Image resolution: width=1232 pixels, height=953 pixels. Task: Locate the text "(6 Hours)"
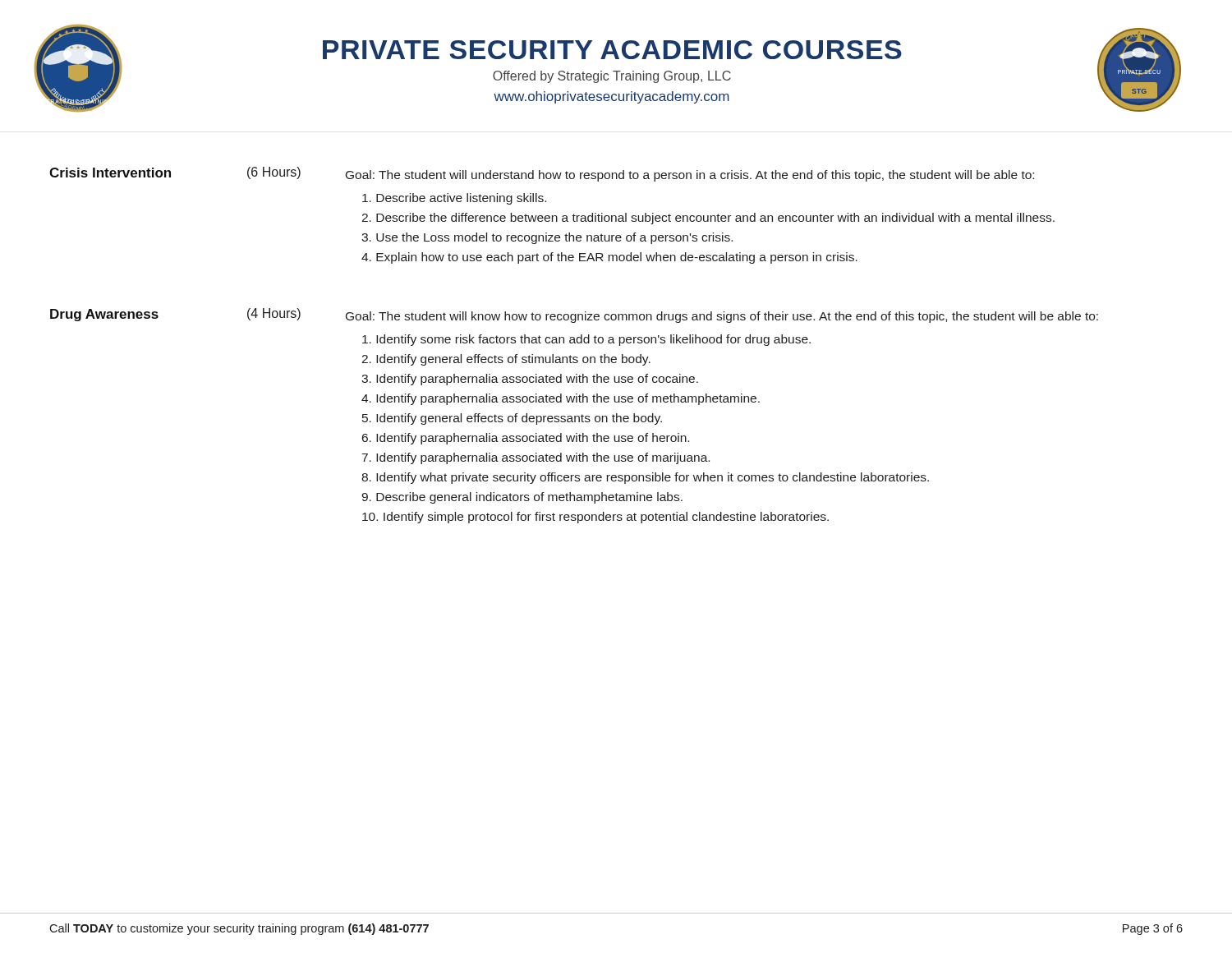(x=274, y=172)
